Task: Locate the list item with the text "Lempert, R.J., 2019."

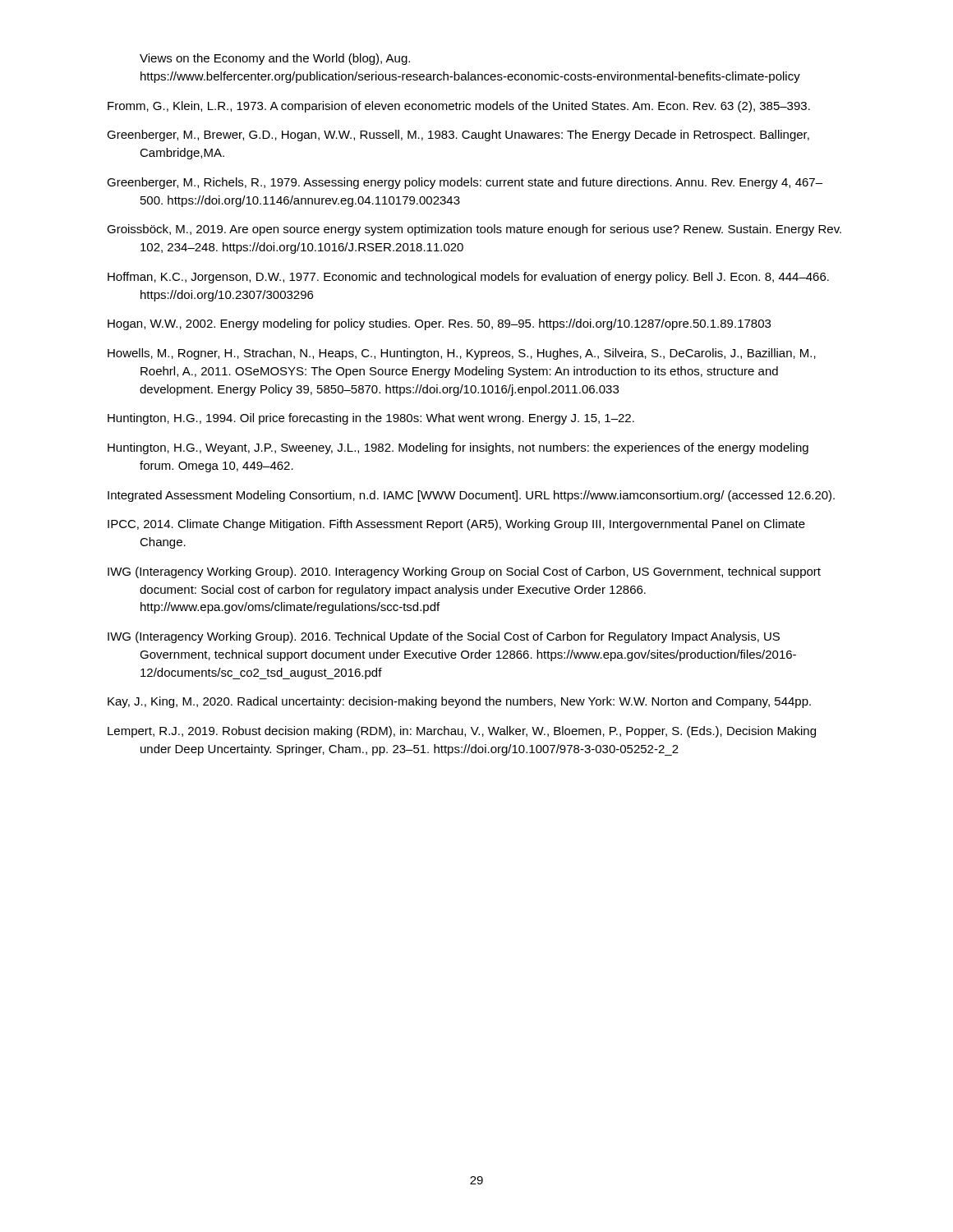Action: [476, 740]
